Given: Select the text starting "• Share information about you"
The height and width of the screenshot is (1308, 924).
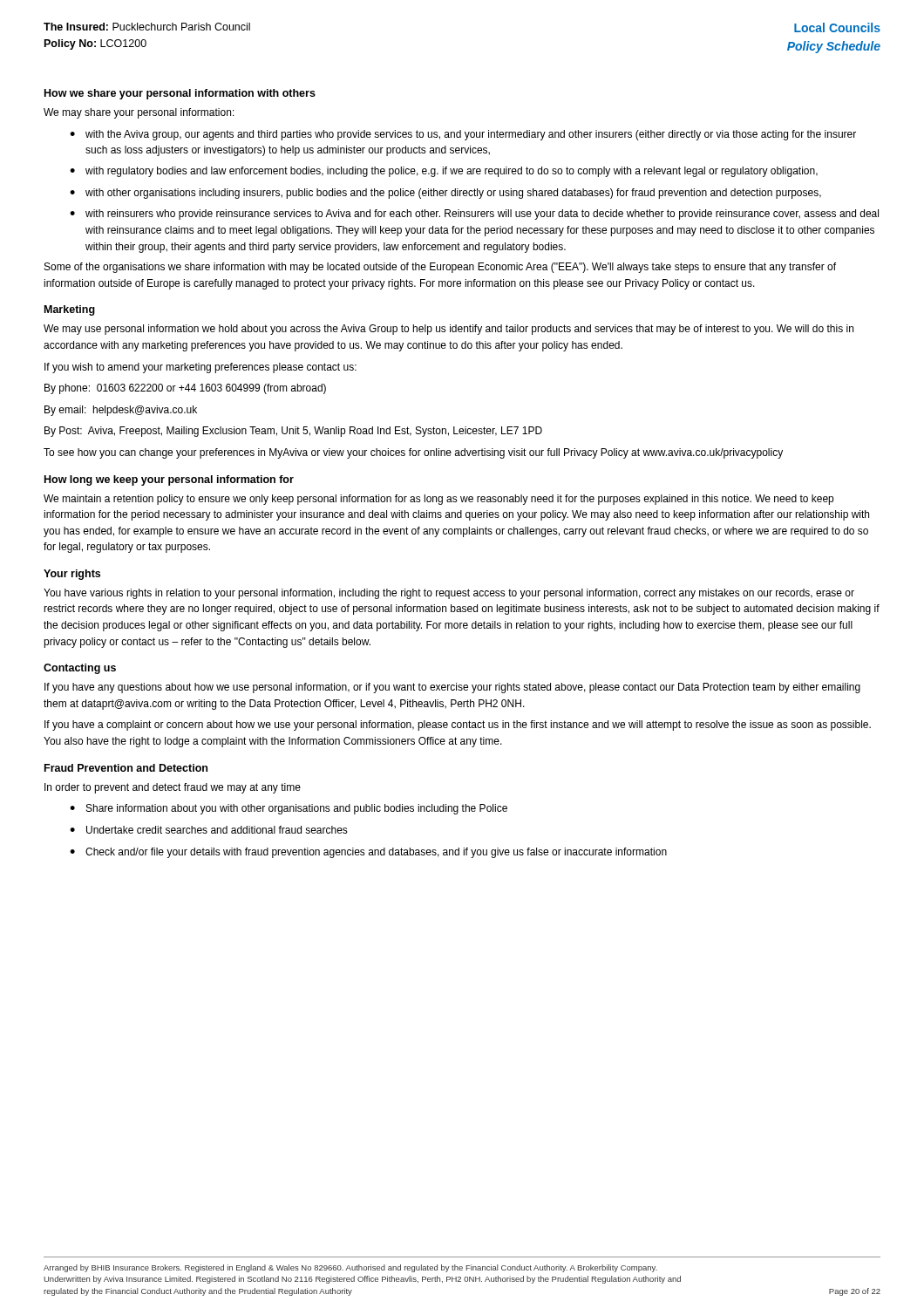Looking at the screenshot, I should click(x=475, y=809).
